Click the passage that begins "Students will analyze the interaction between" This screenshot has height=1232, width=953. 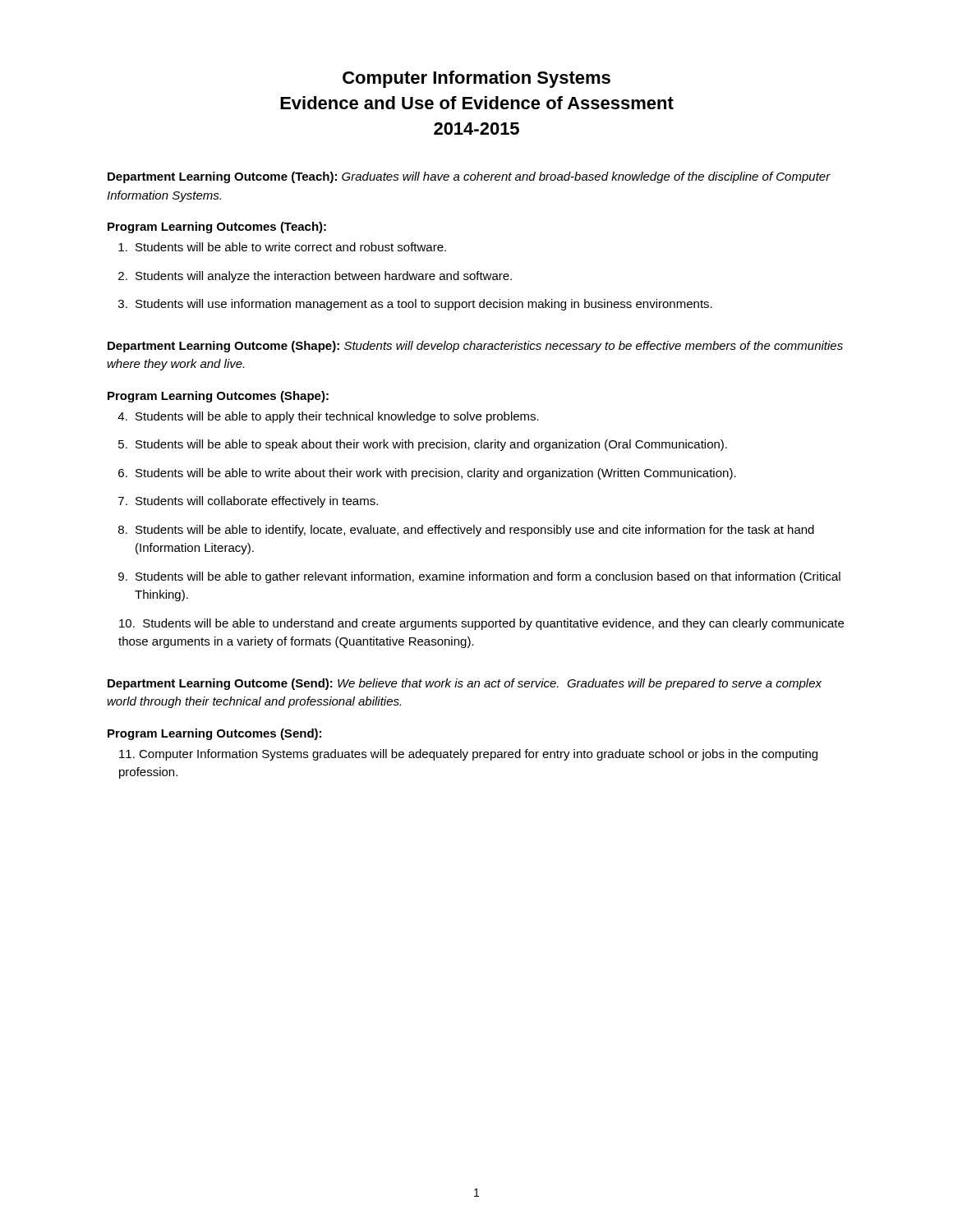pos(324,275)
